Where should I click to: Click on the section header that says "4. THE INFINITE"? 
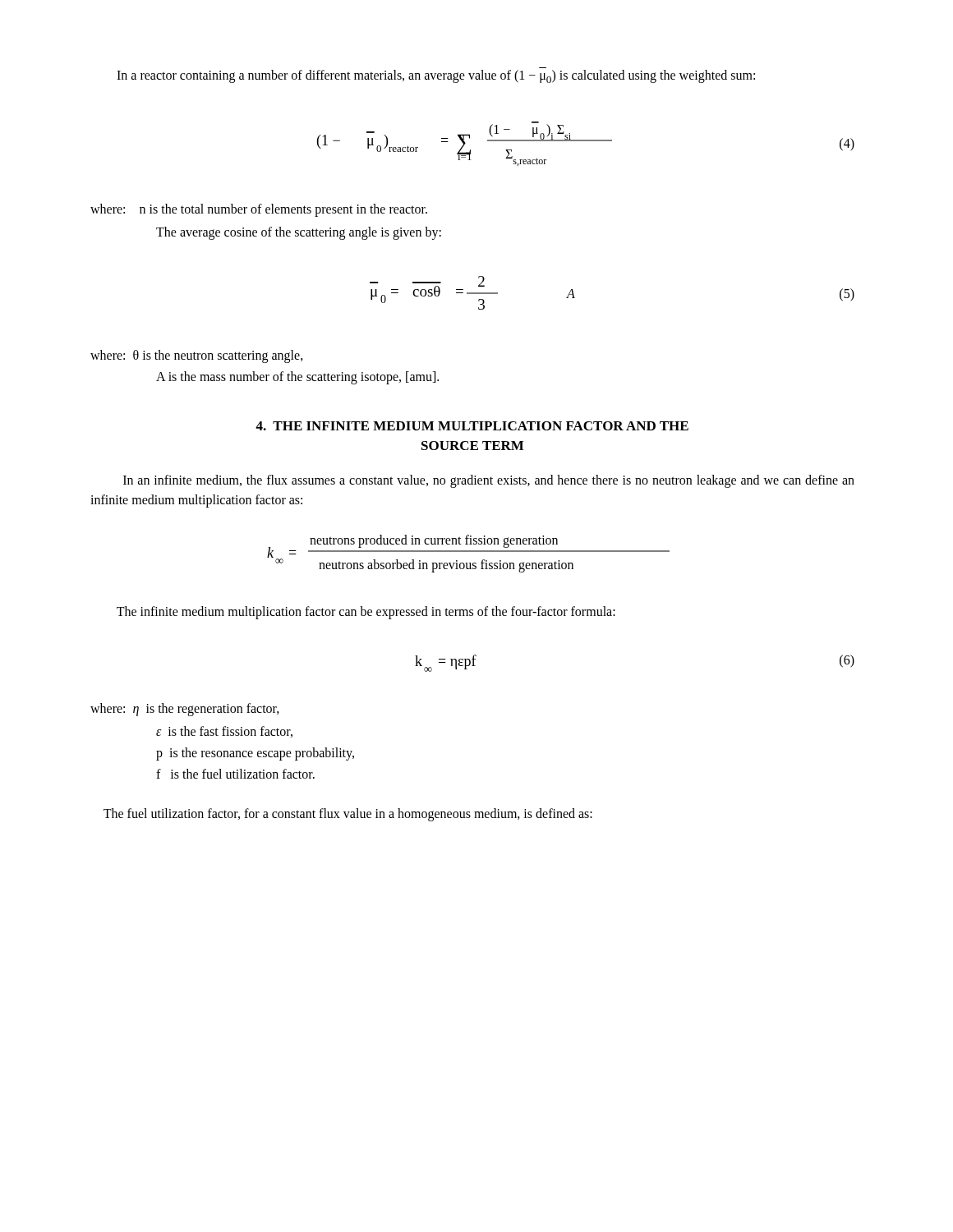pyautogui.click(x=472, y=436)
